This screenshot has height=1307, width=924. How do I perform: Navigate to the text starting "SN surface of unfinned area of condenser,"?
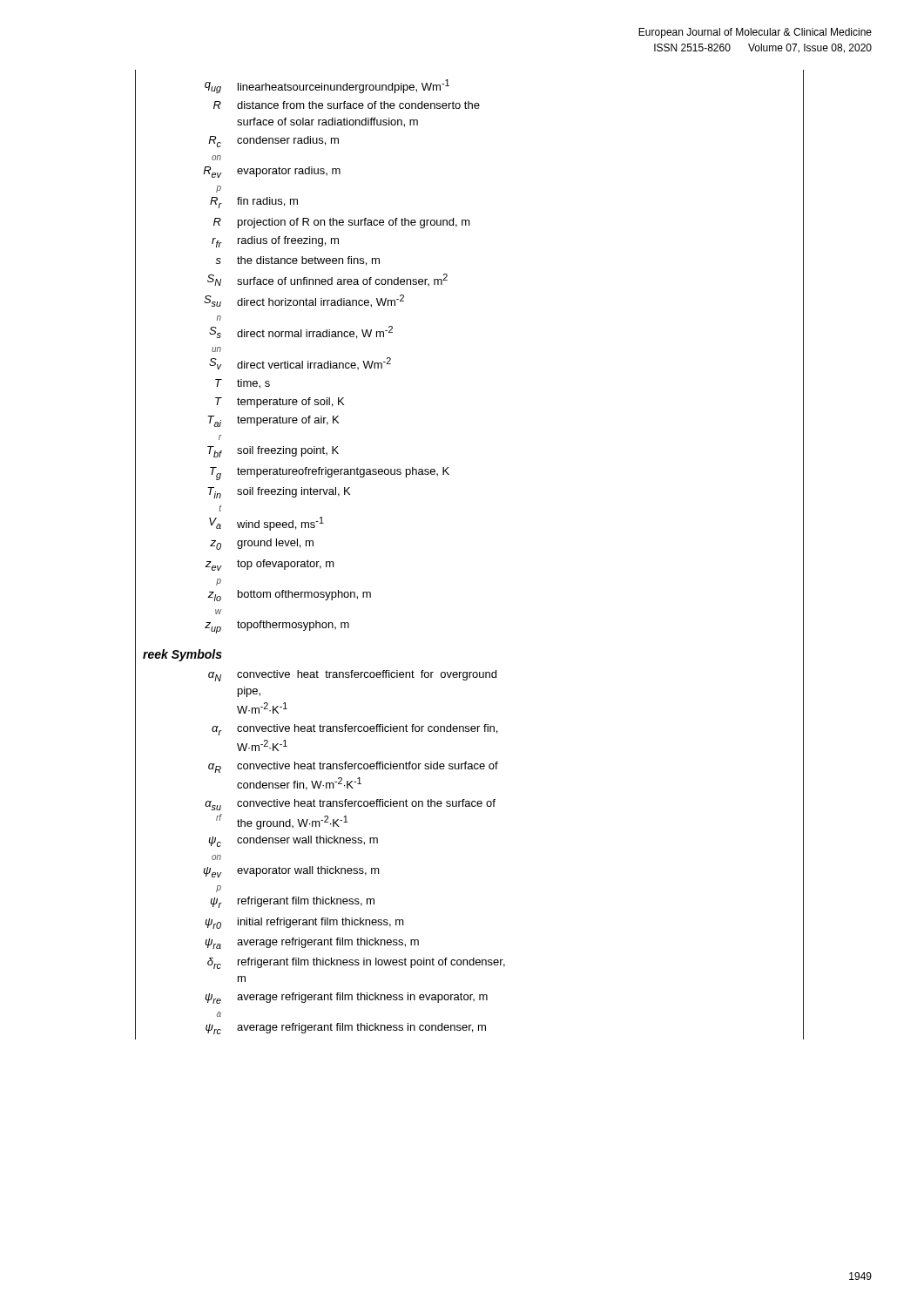327,280
